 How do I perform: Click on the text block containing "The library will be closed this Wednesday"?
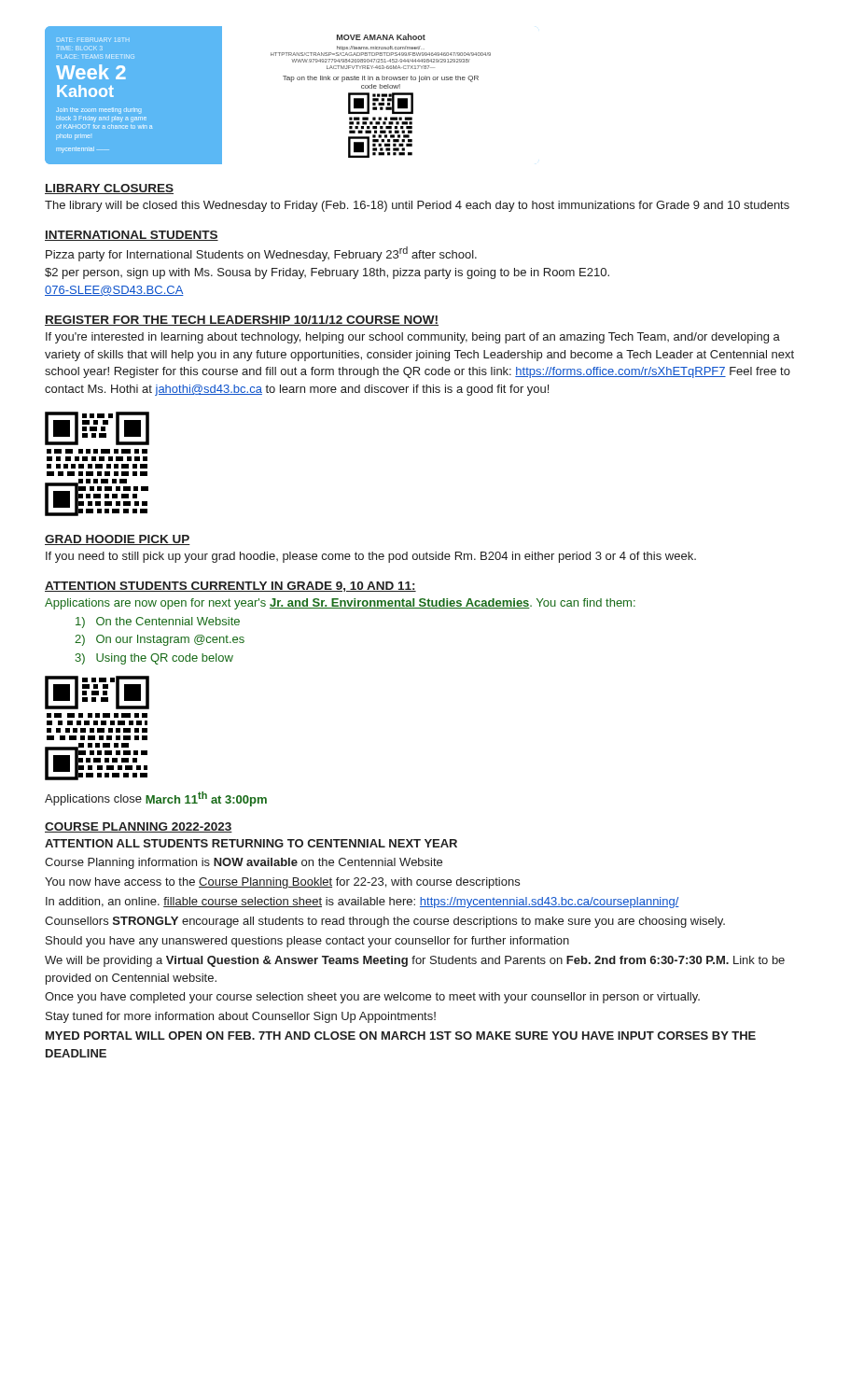pos(417,205)
